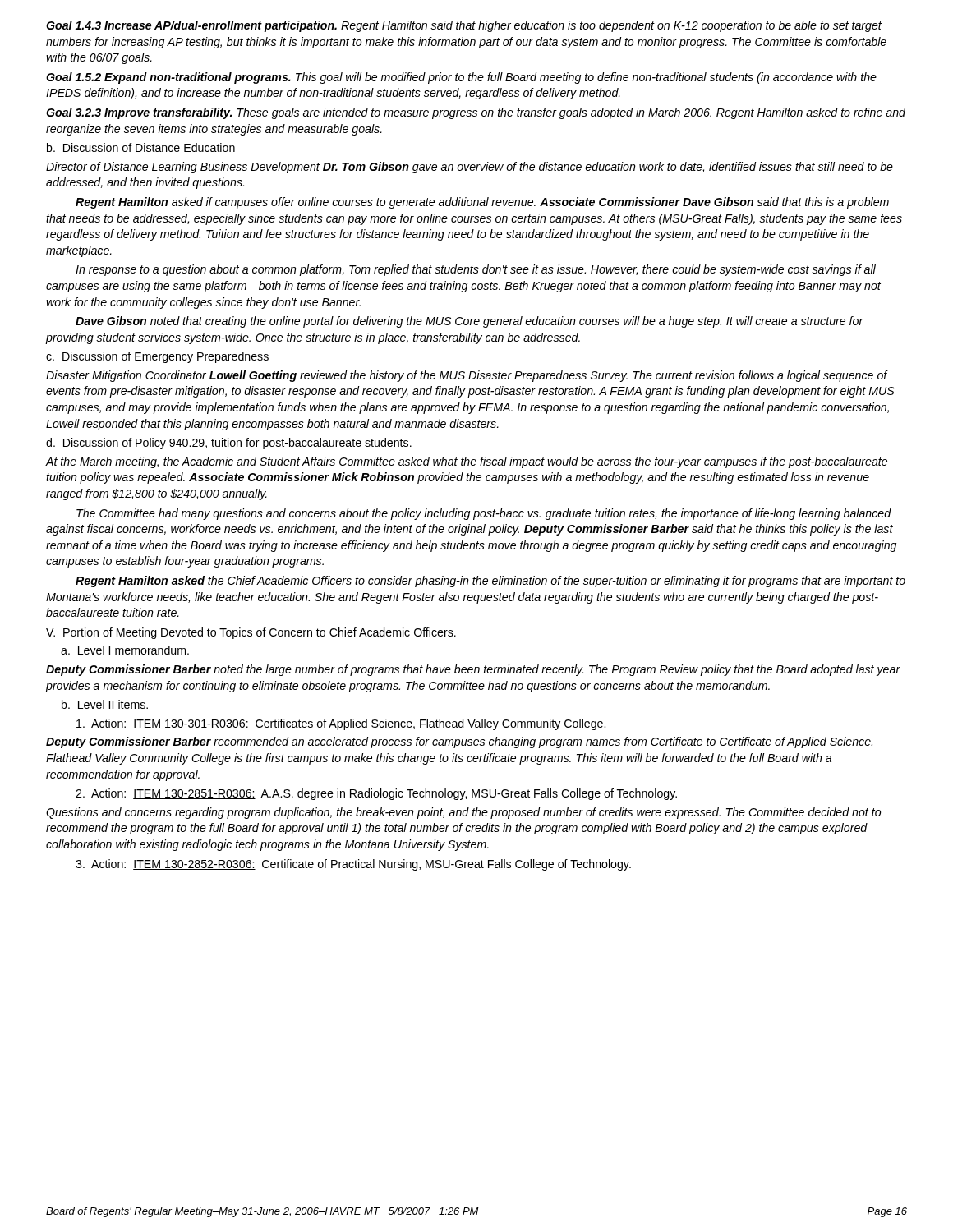Where is the passage that starts "2. Action: ITEM 130-2851-R0306: A.A.S. degree"?
The image size is (953, 1232).
pyautogui.click(x=377, y=794)
